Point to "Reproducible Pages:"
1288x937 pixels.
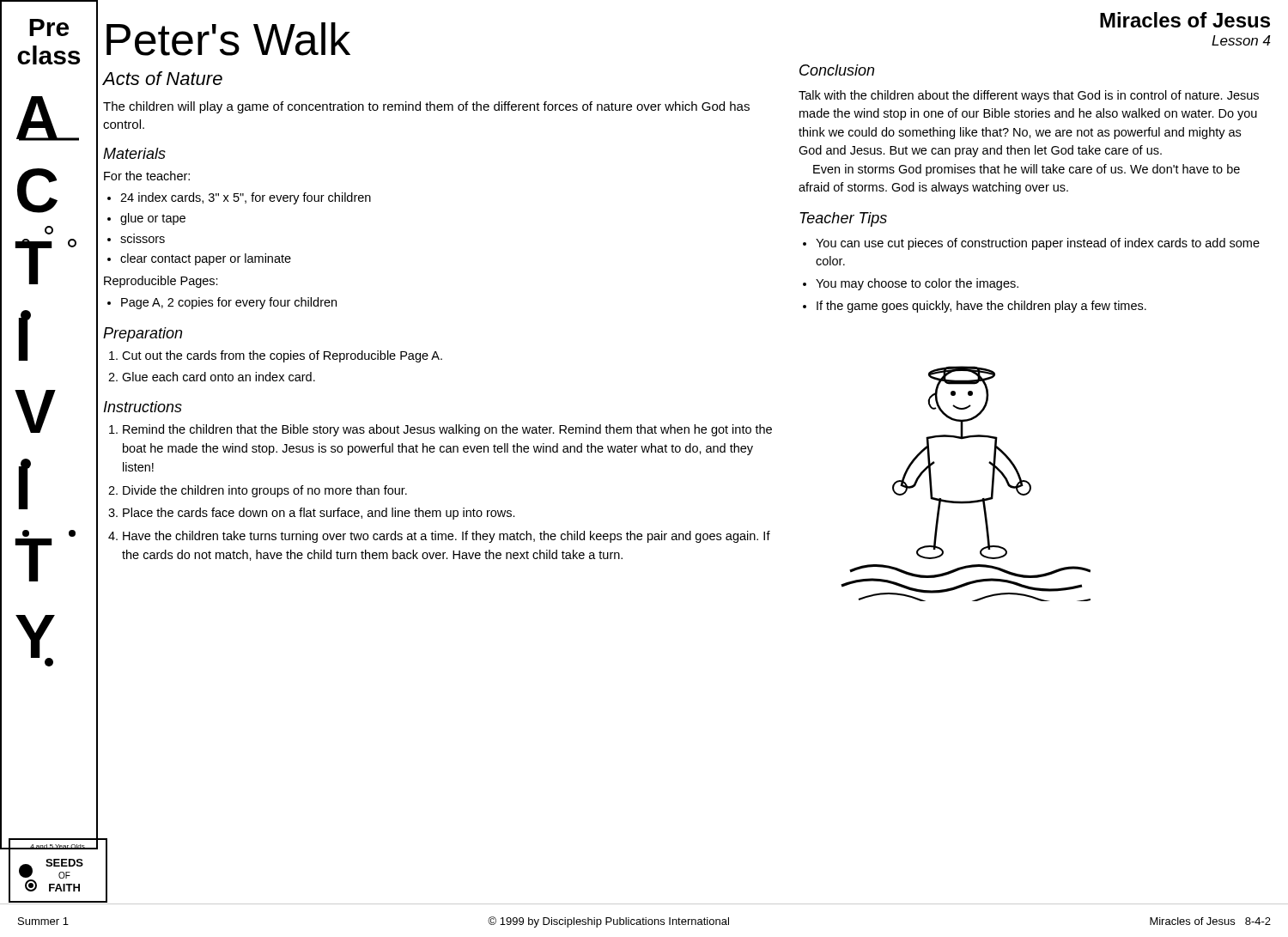pyautogui.click(x=161, y=281)
